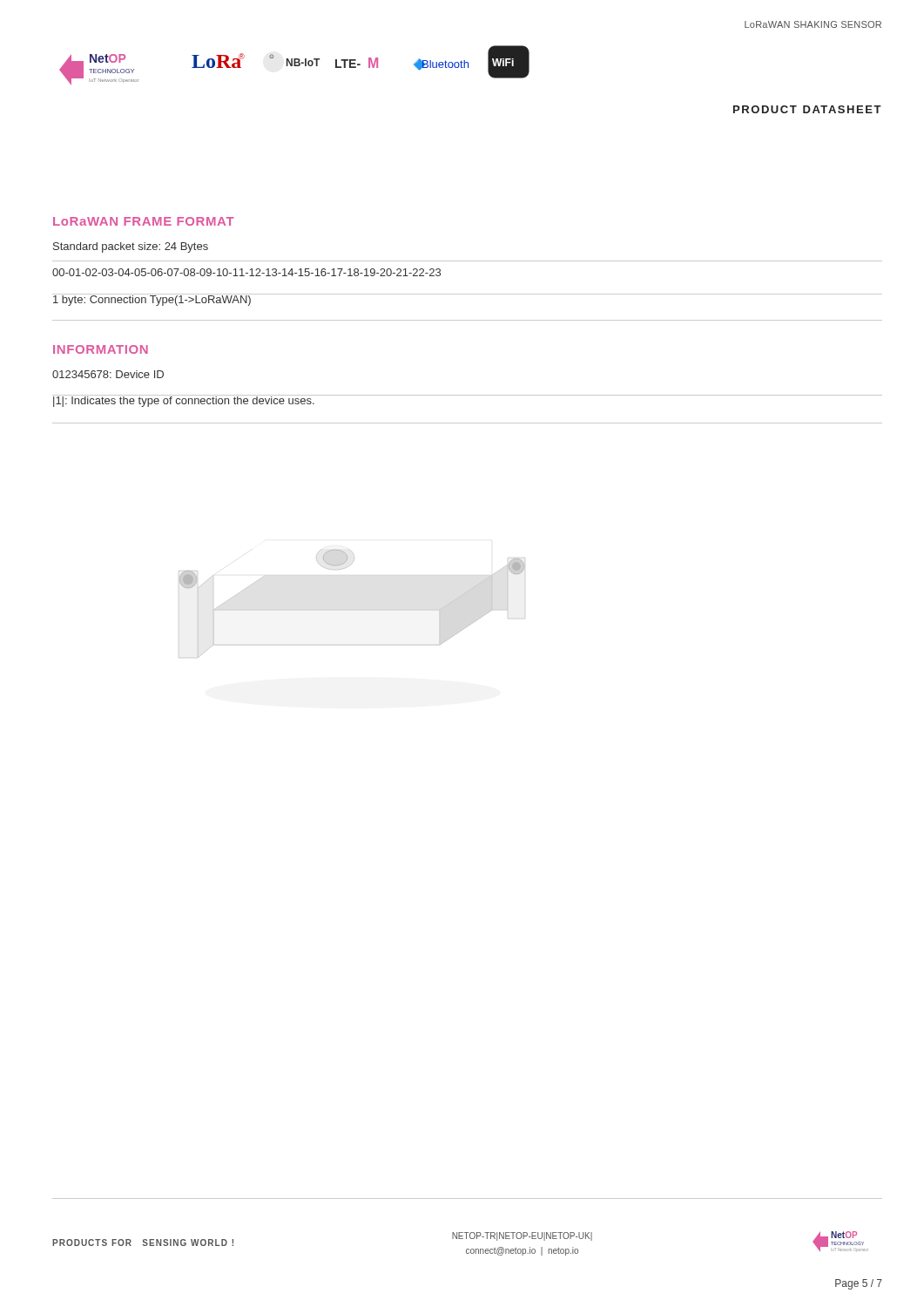Screen dimensions: 1307x924
Task: Find the text starting "012345678: Device ID"
Action: point(108,374)
